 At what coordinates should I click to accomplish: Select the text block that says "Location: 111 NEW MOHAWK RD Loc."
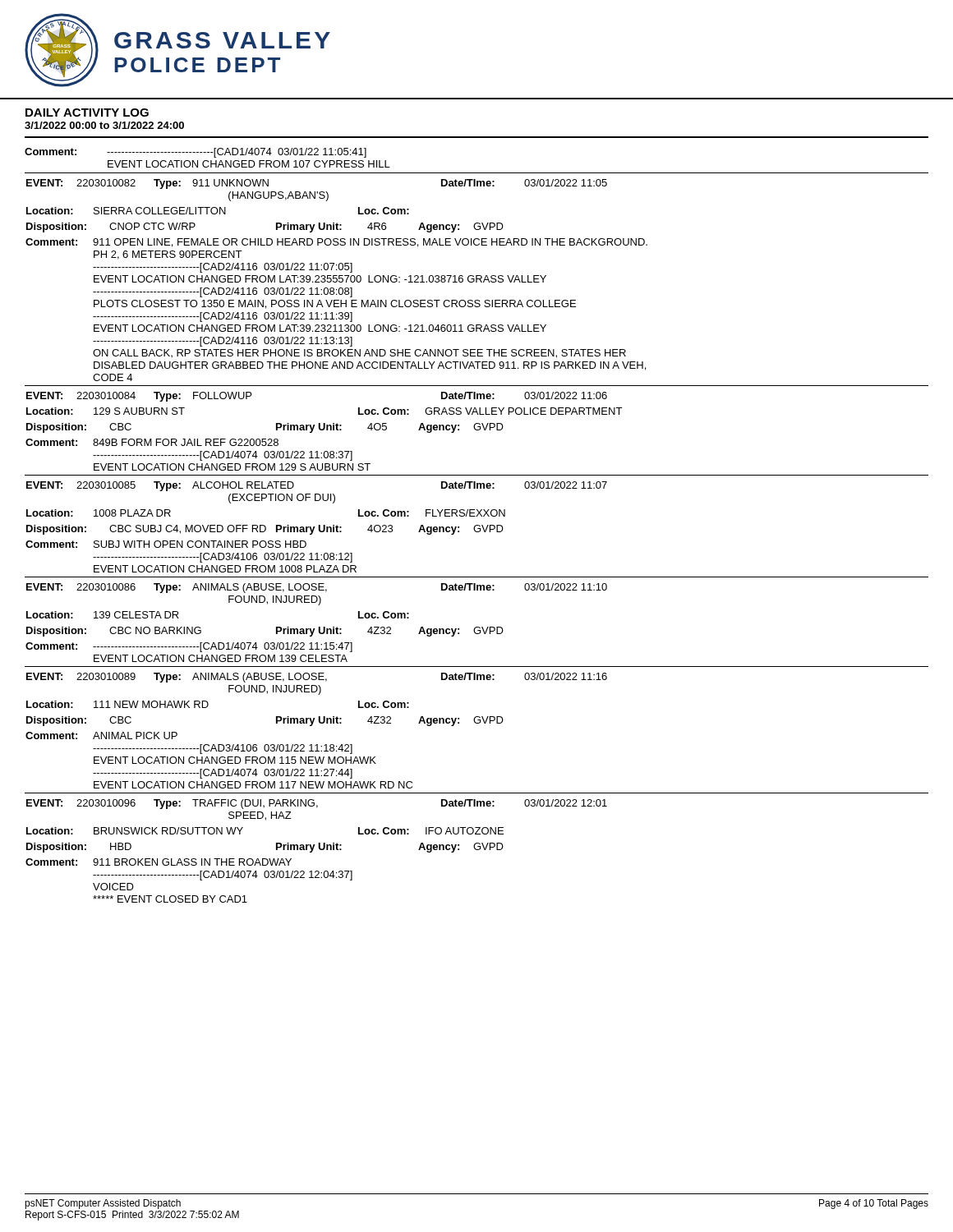pyautogui.click(x=46, y=704)
